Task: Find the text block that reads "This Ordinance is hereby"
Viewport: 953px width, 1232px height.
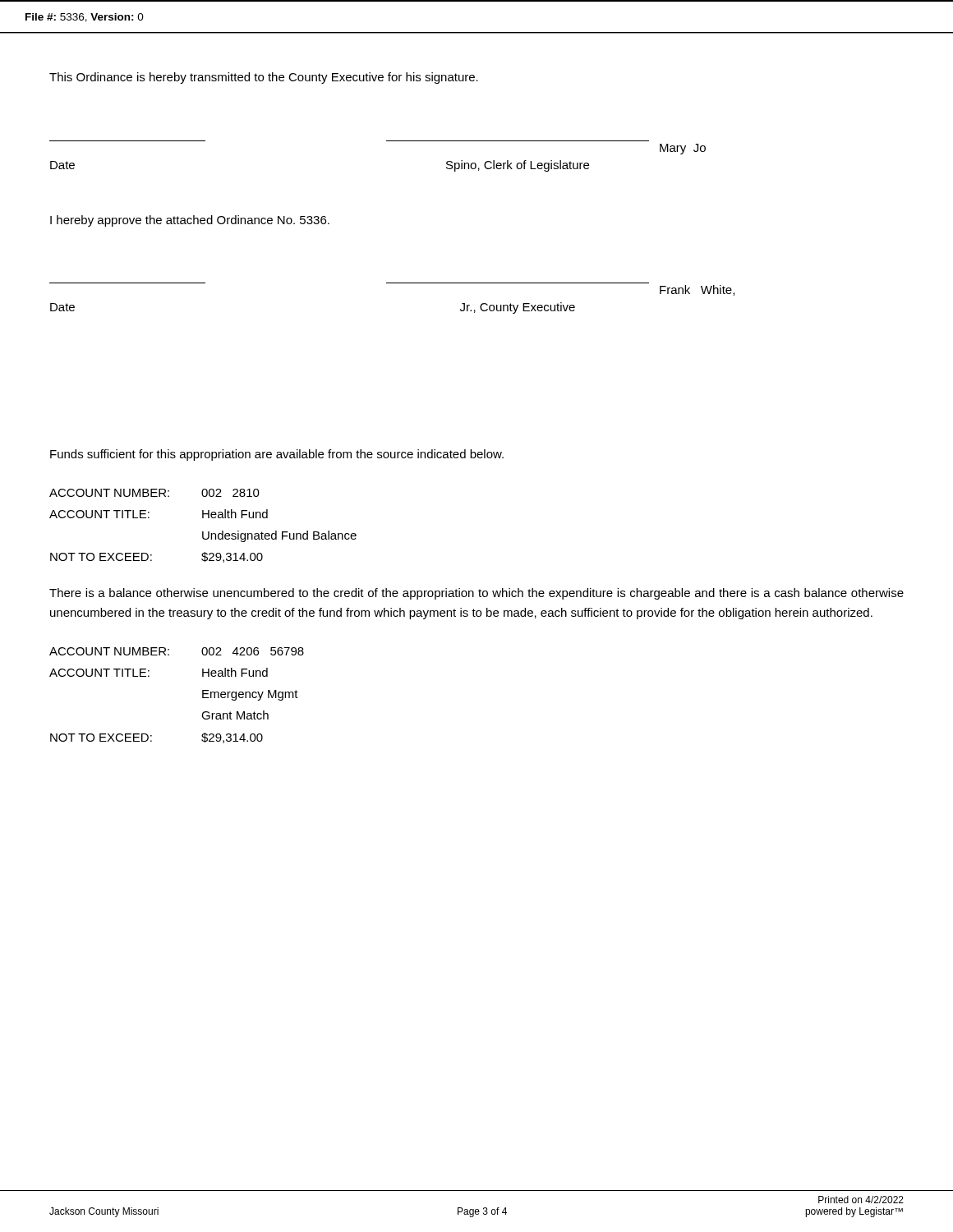Action: [x=264, y=77]
